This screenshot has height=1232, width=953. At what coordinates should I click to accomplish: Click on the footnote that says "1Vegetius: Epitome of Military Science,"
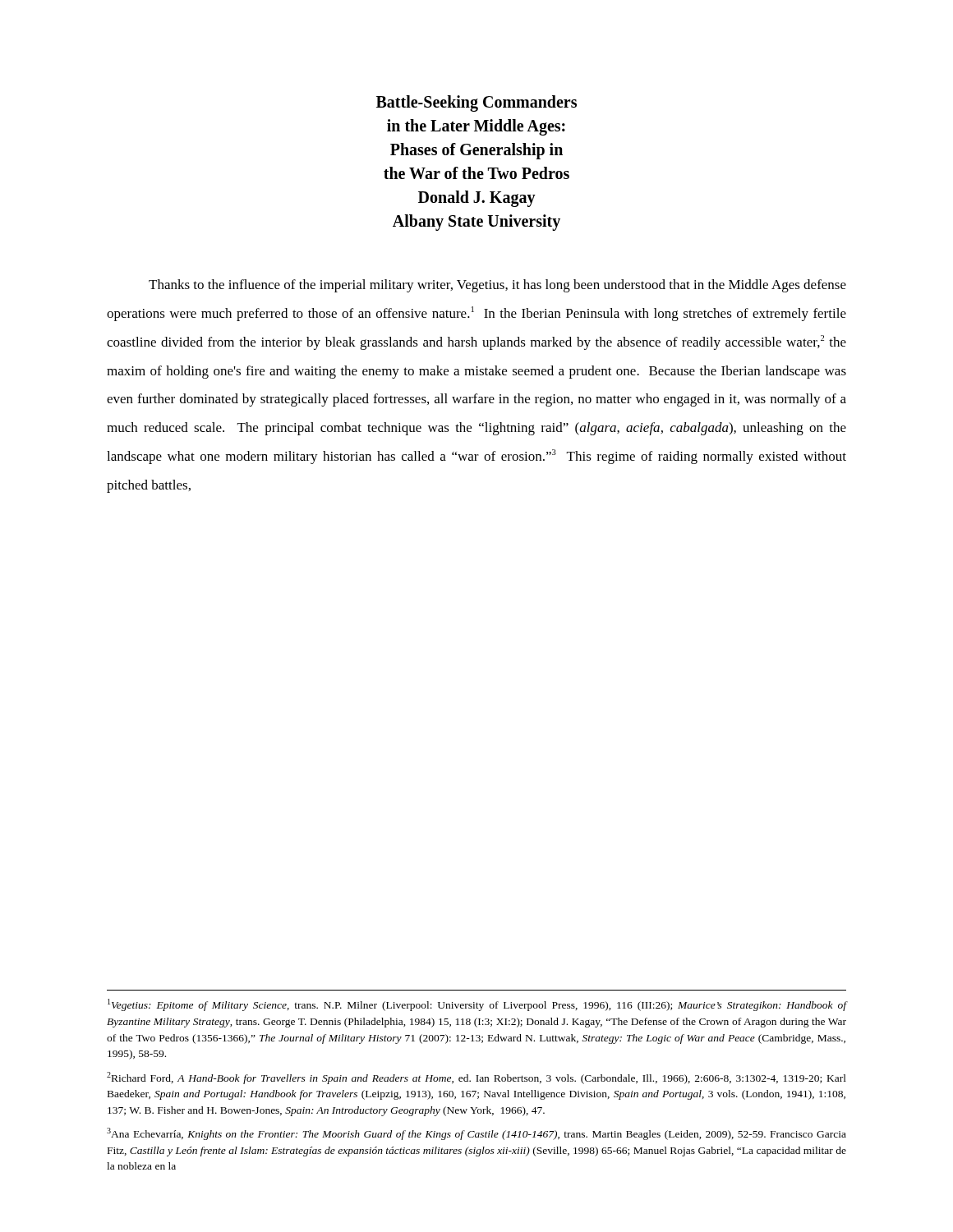point(476,1028)
